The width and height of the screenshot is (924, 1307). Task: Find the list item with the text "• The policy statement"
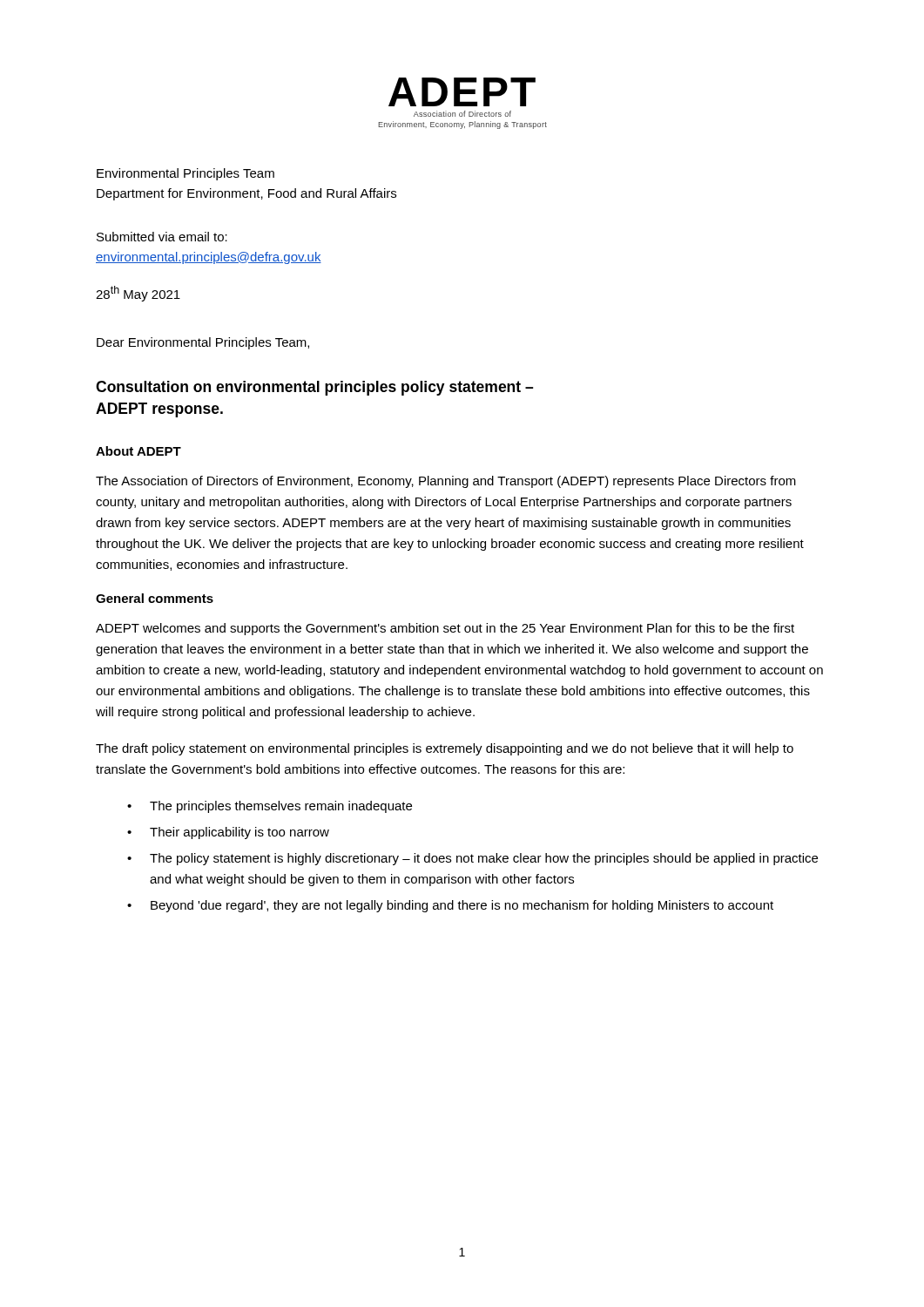click(x=478, y=869)
